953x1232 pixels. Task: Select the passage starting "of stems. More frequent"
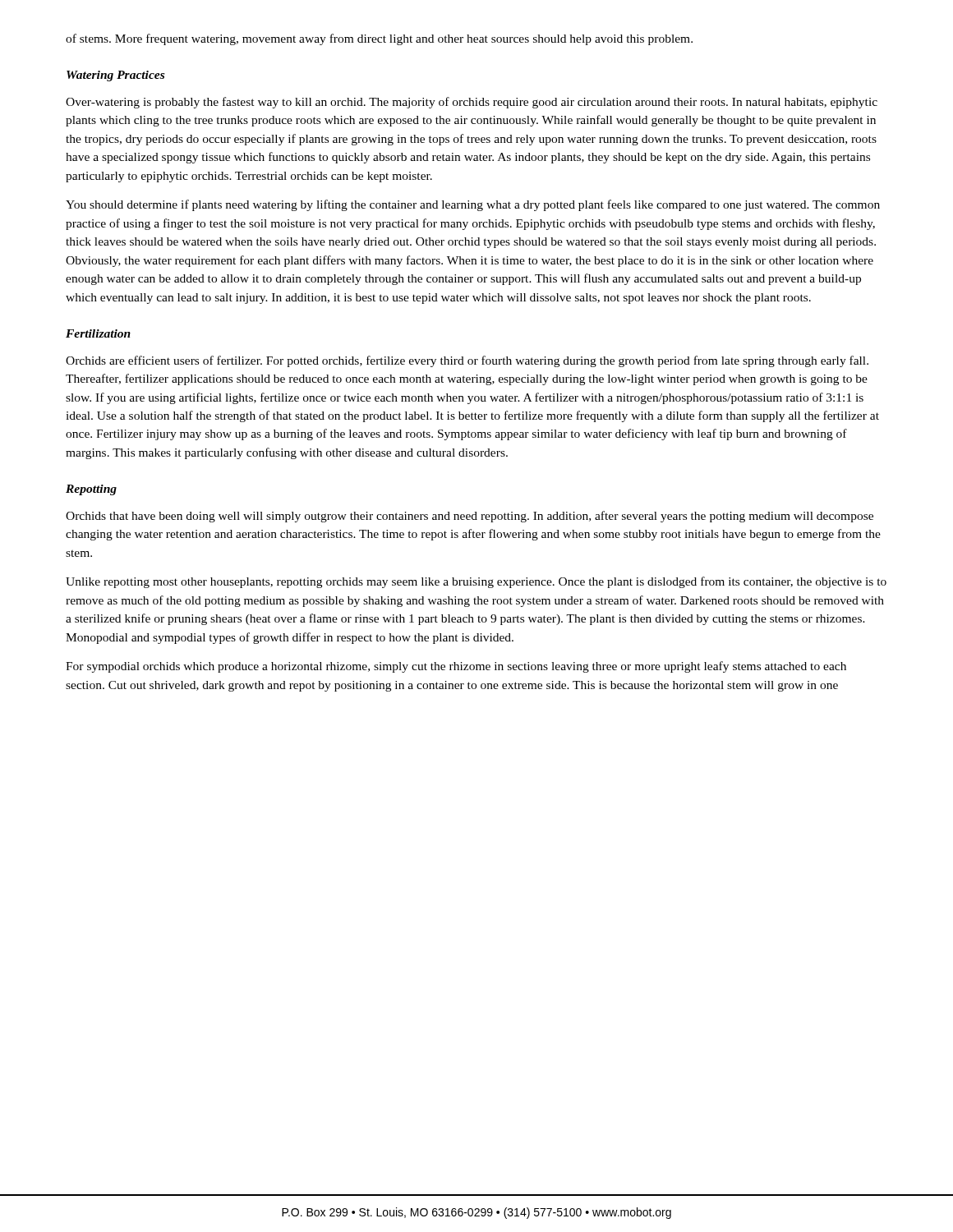pyautogui.click(x=380, y=38)
